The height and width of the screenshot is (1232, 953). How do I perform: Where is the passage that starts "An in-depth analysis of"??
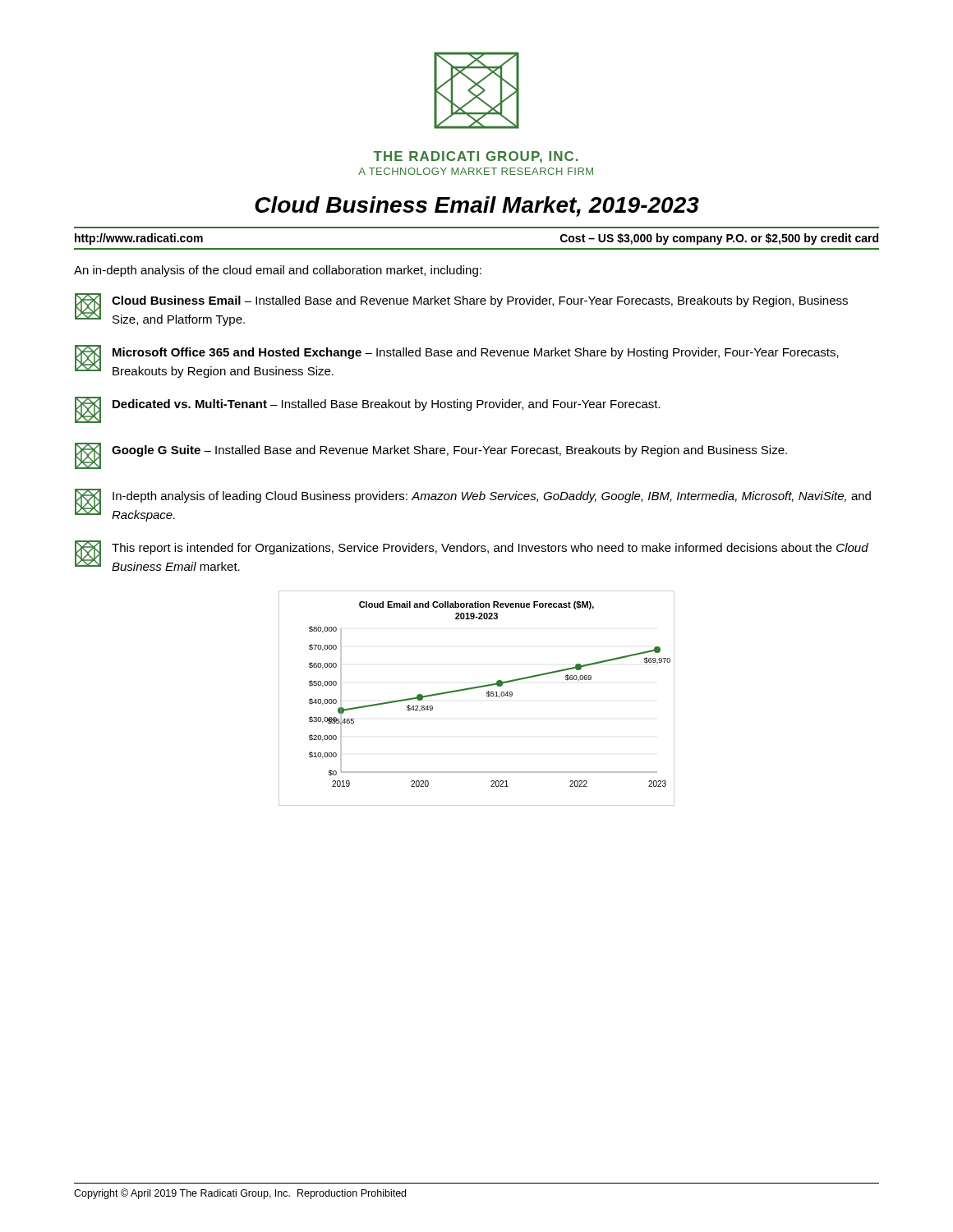click(x=278, y=270)
